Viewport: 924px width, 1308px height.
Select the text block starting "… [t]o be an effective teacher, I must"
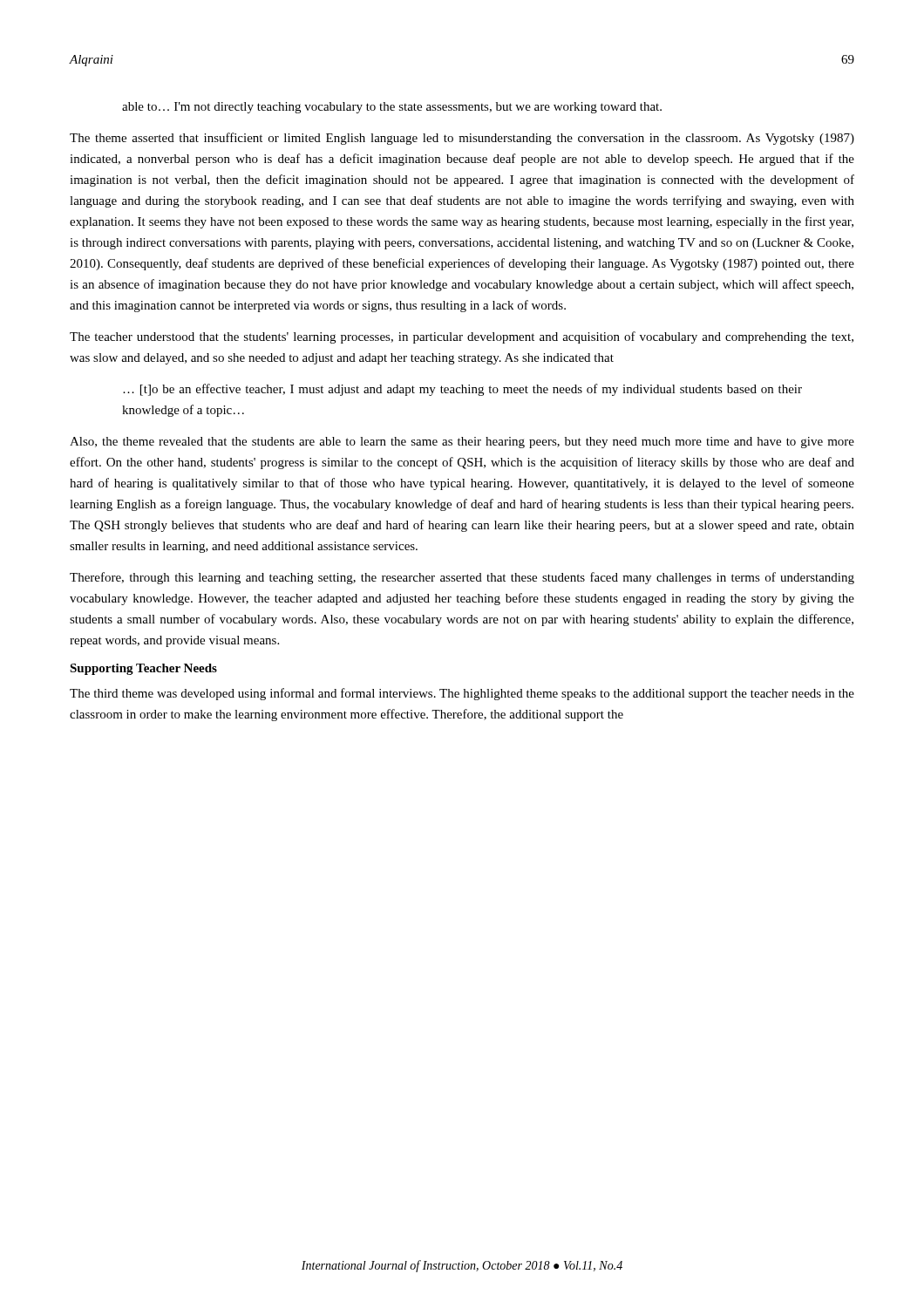[462, 399]
